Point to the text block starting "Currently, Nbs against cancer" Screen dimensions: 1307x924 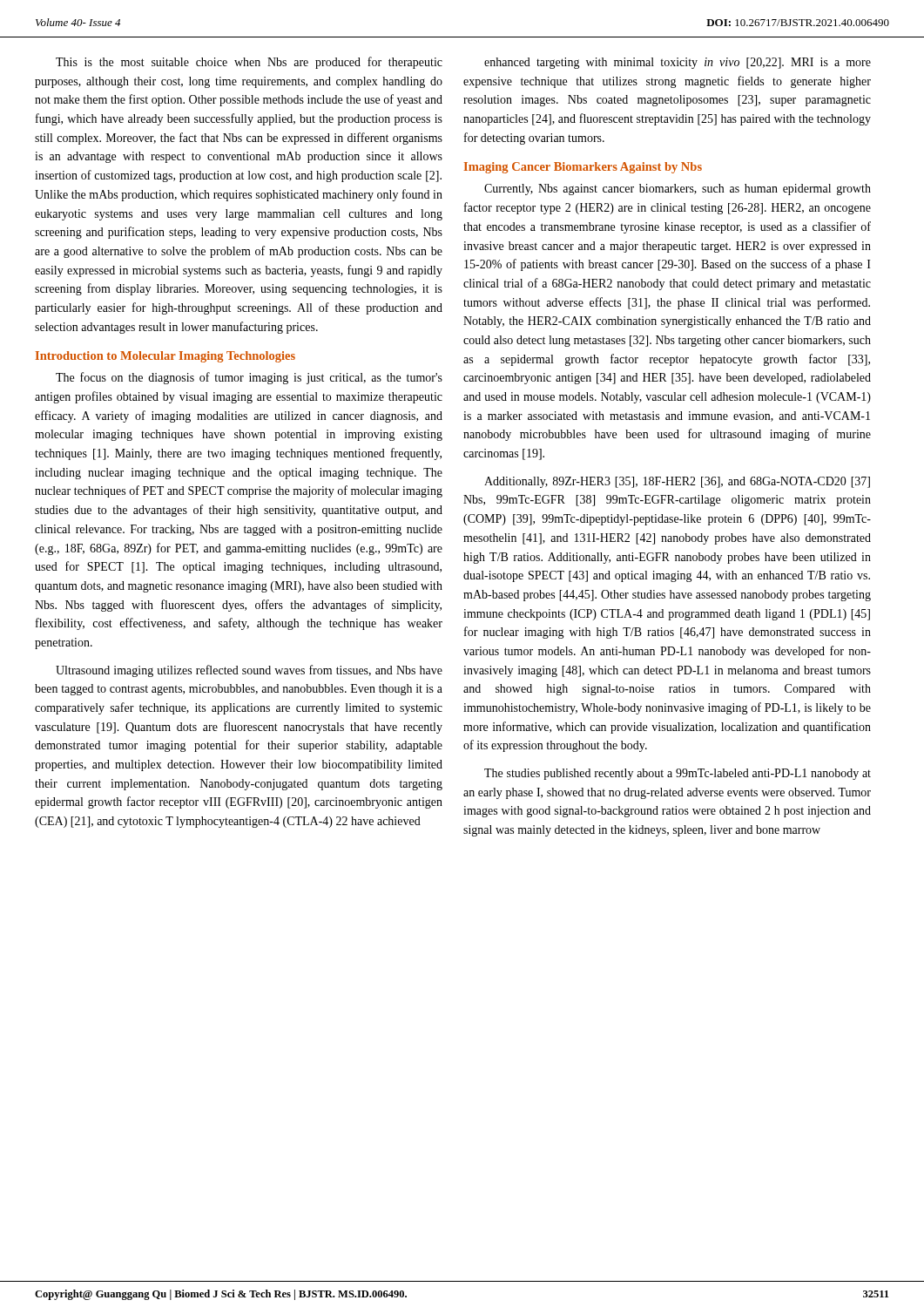point(667,322)
